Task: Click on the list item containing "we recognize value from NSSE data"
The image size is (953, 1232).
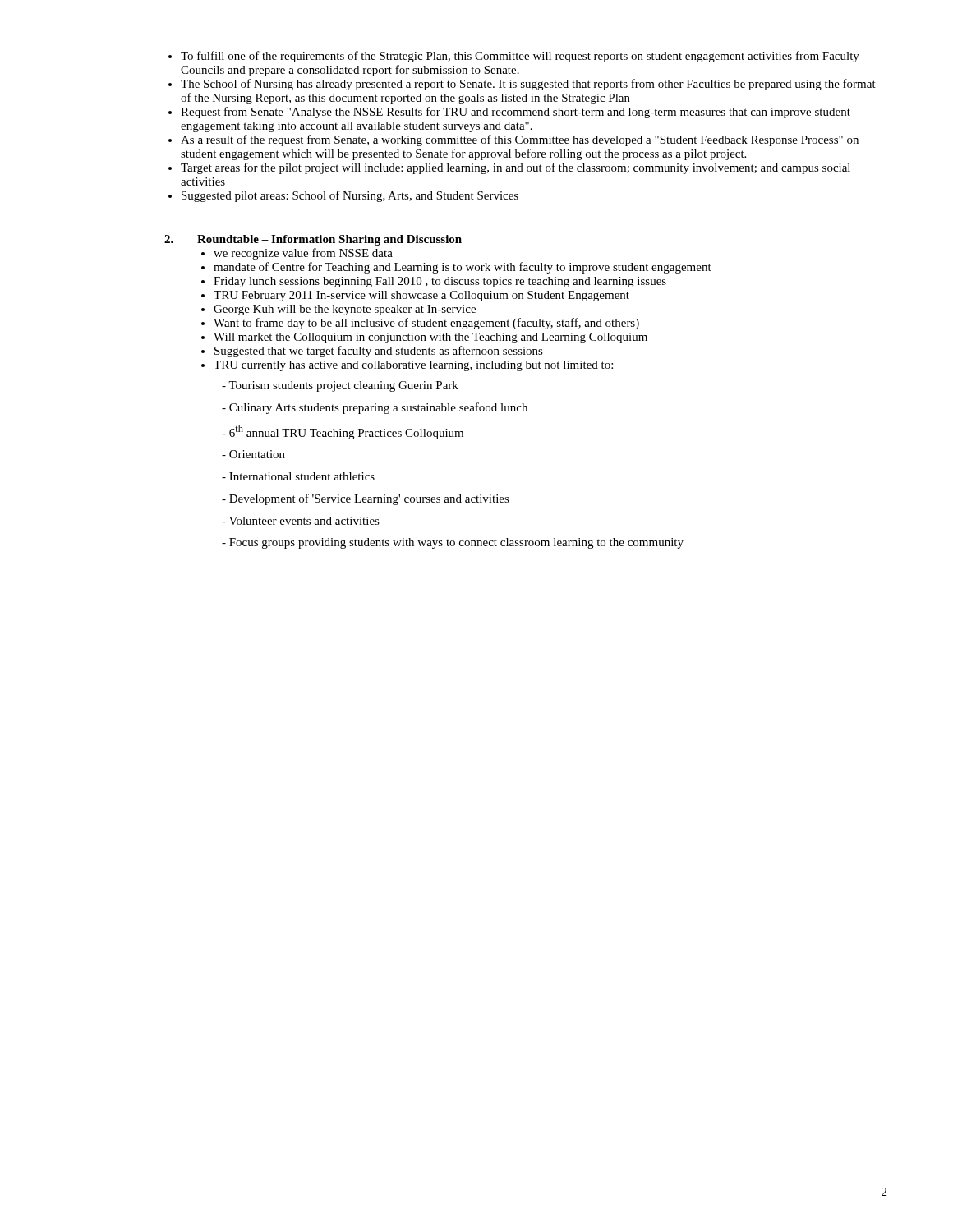Action: click(550, 253)
